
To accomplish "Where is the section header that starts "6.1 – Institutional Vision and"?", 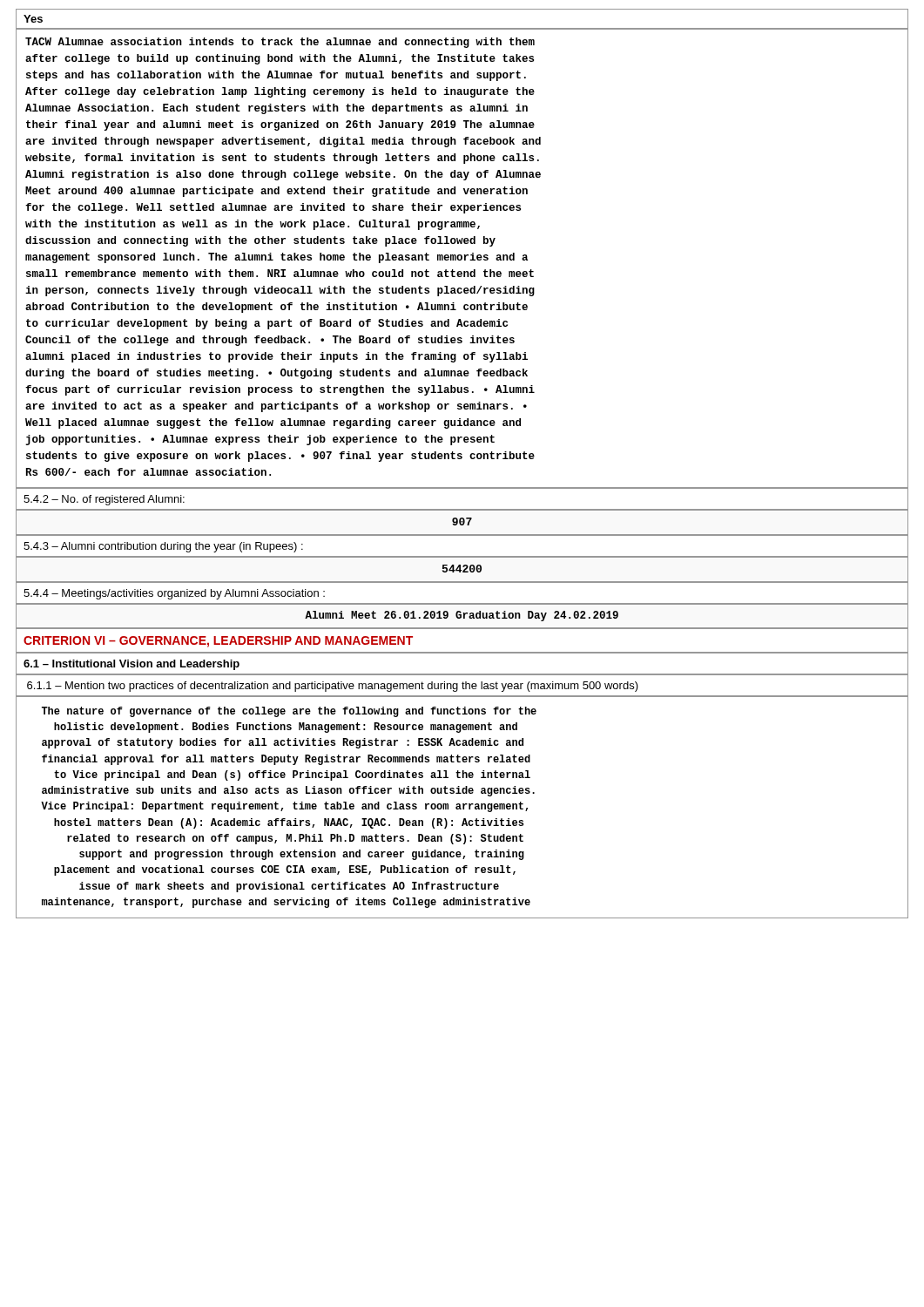I will [132, 664].
